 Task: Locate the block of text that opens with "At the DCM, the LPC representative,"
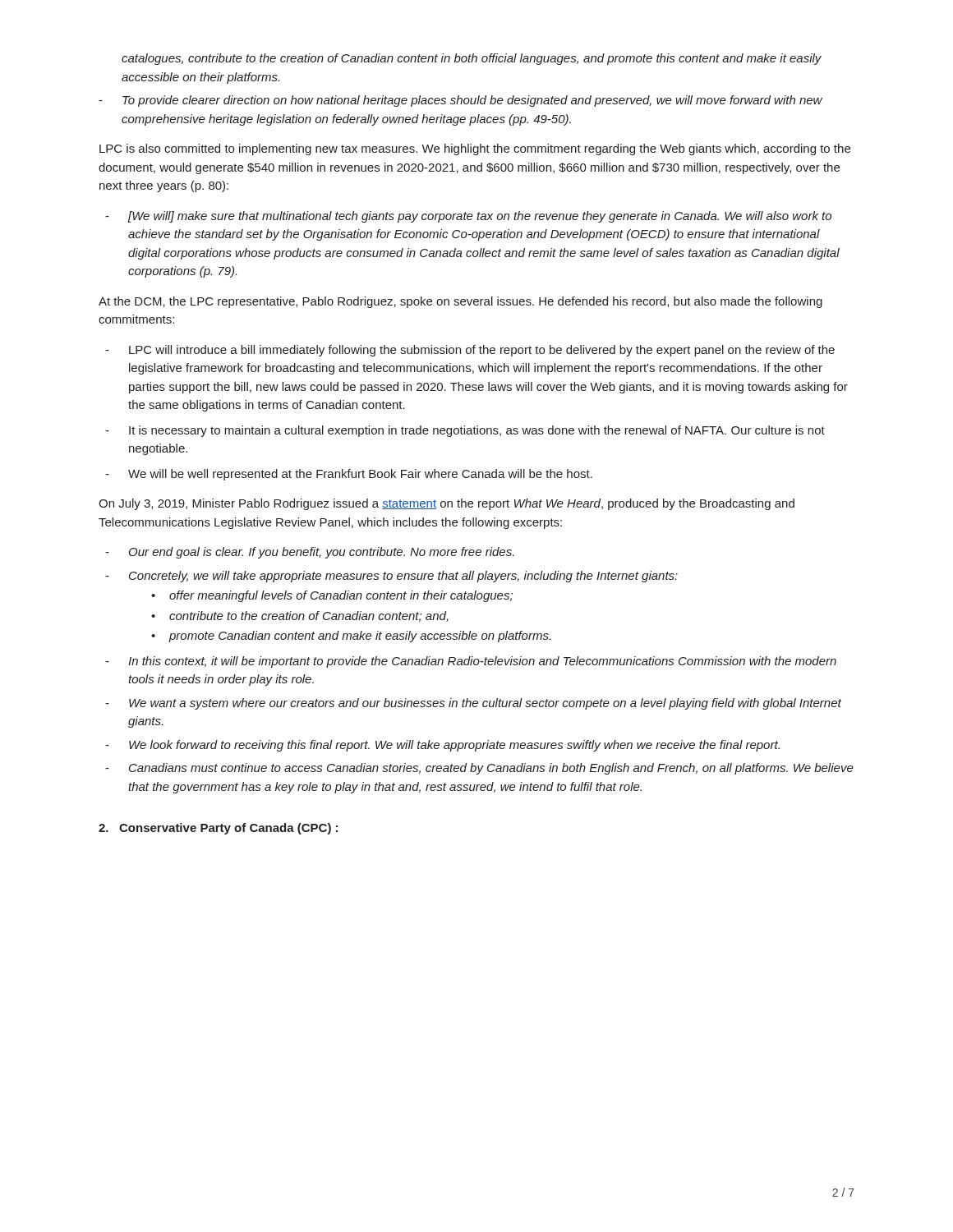tap(461, 310)
